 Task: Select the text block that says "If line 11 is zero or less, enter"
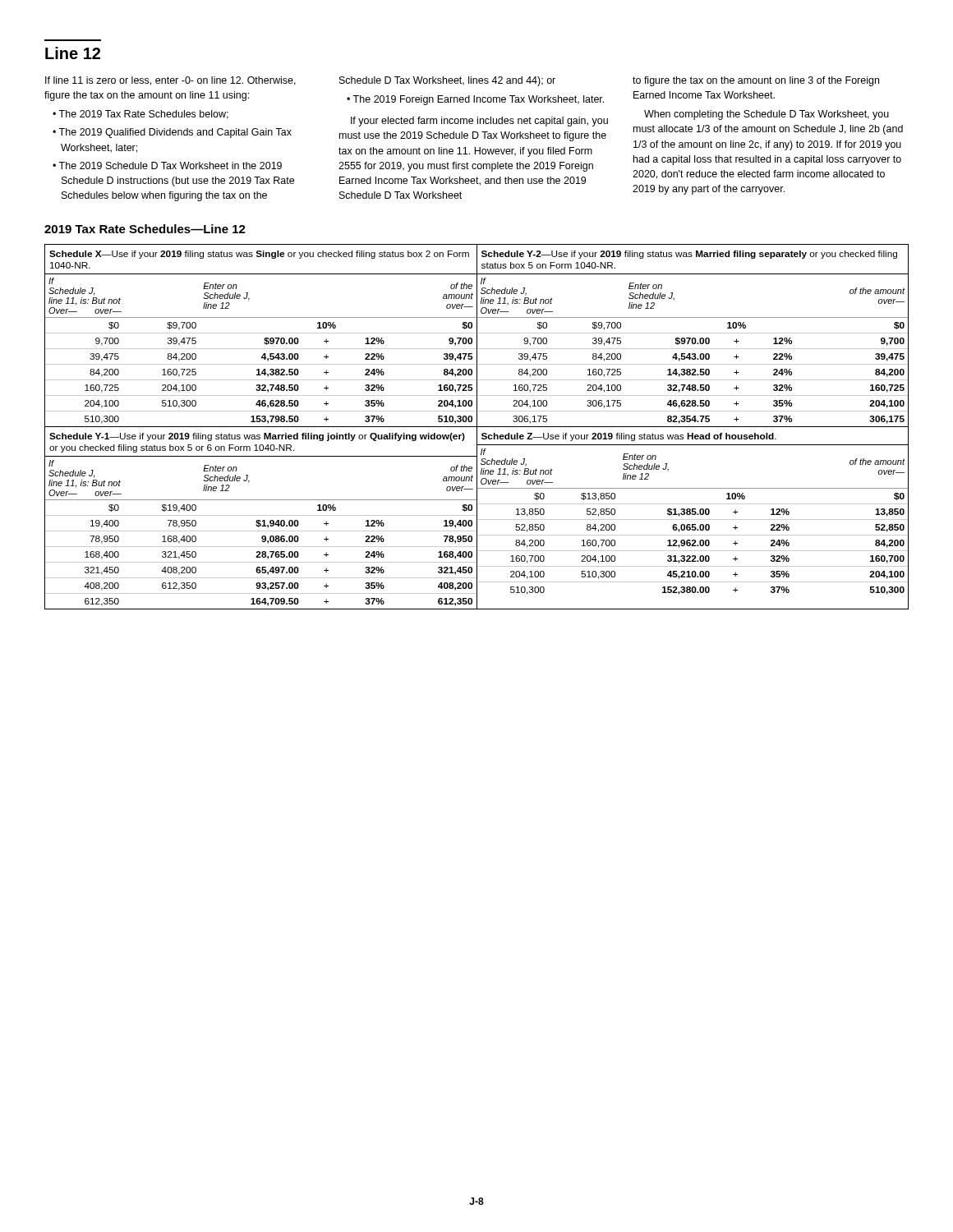click(182, 138)
